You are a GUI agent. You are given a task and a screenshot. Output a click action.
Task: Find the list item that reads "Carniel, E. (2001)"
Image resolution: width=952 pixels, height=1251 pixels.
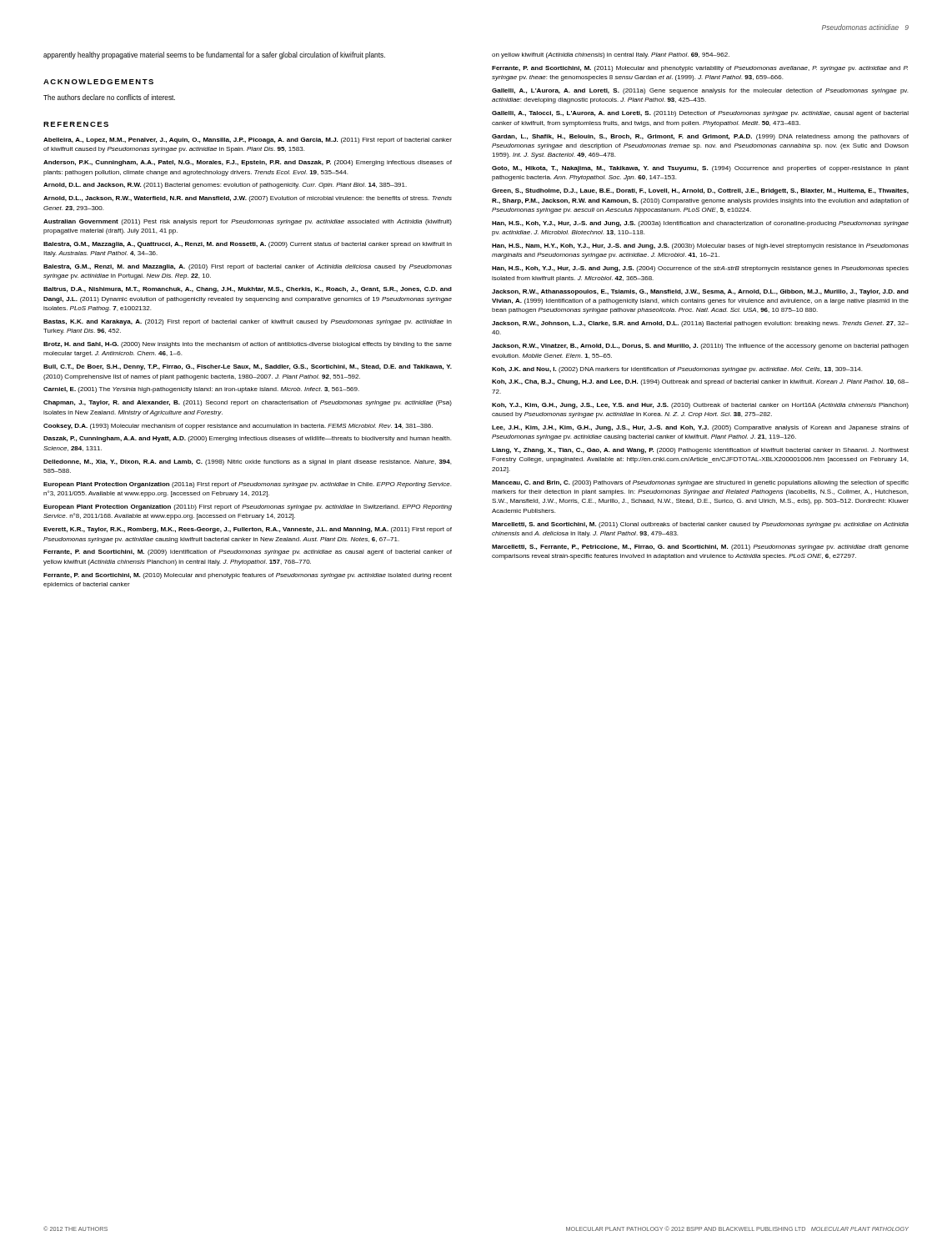[x=201, y=389]
